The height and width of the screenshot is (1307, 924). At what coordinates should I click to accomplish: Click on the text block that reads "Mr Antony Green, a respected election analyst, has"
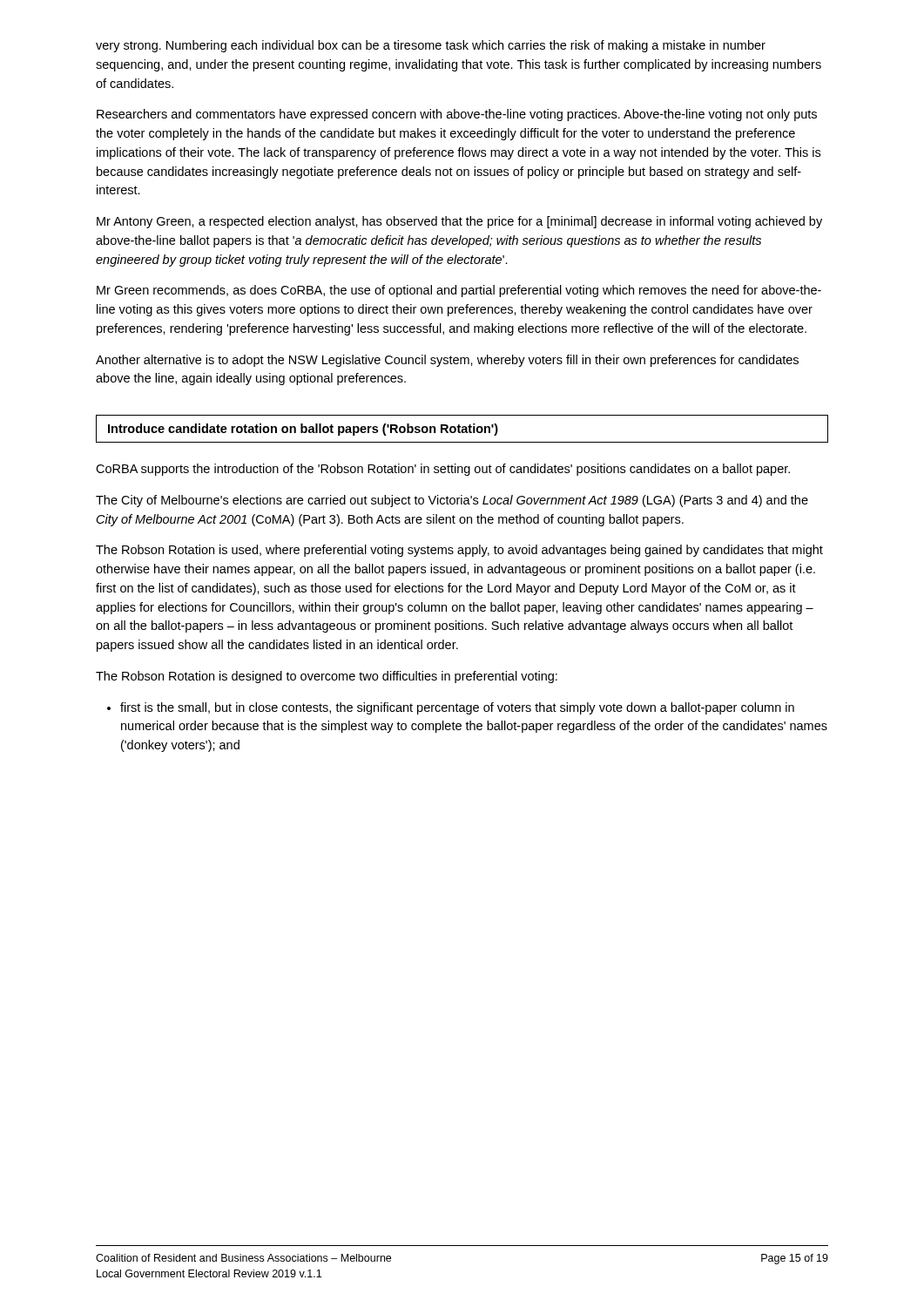[x=459, y=240]
